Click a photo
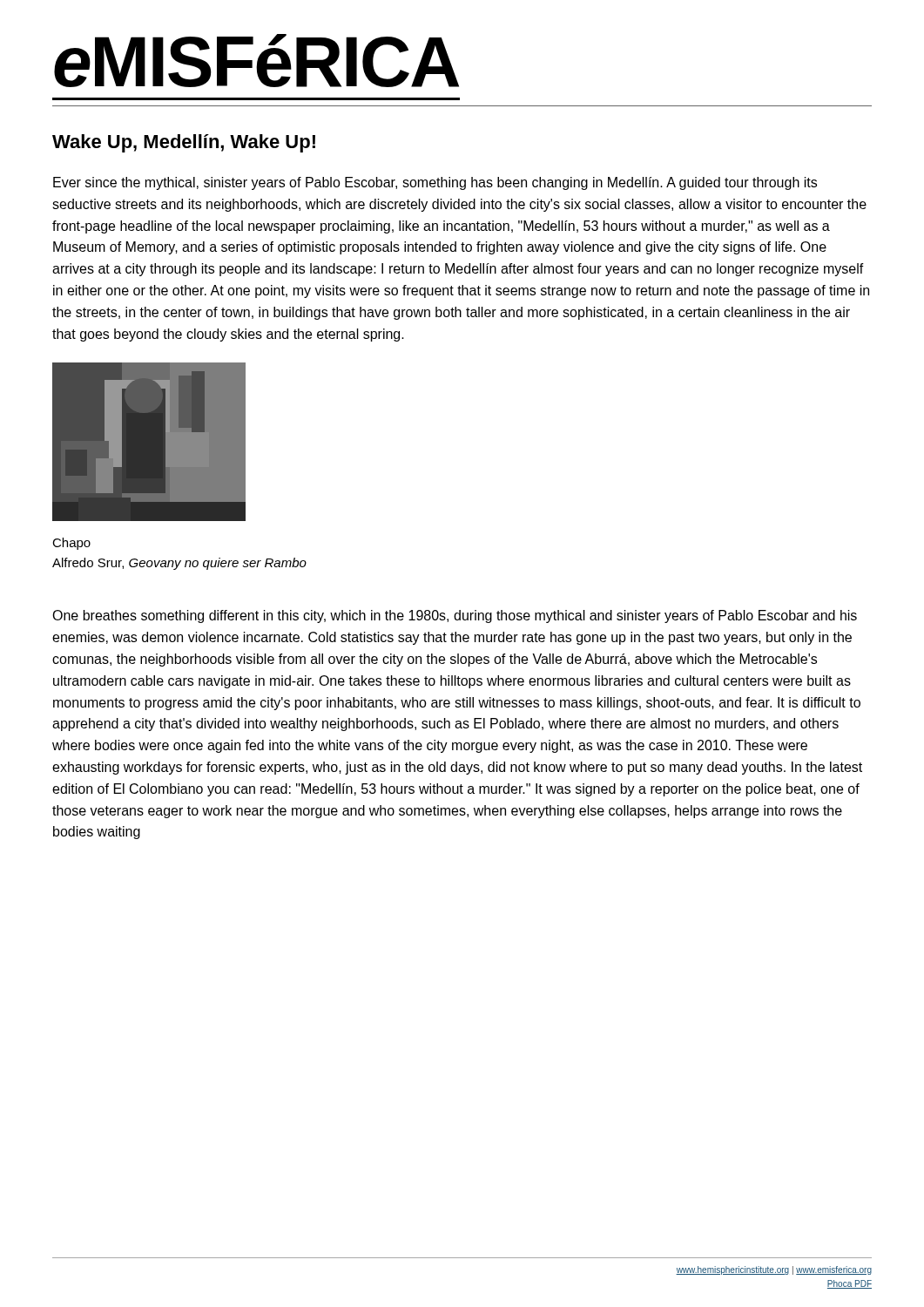 pos(462,444)
